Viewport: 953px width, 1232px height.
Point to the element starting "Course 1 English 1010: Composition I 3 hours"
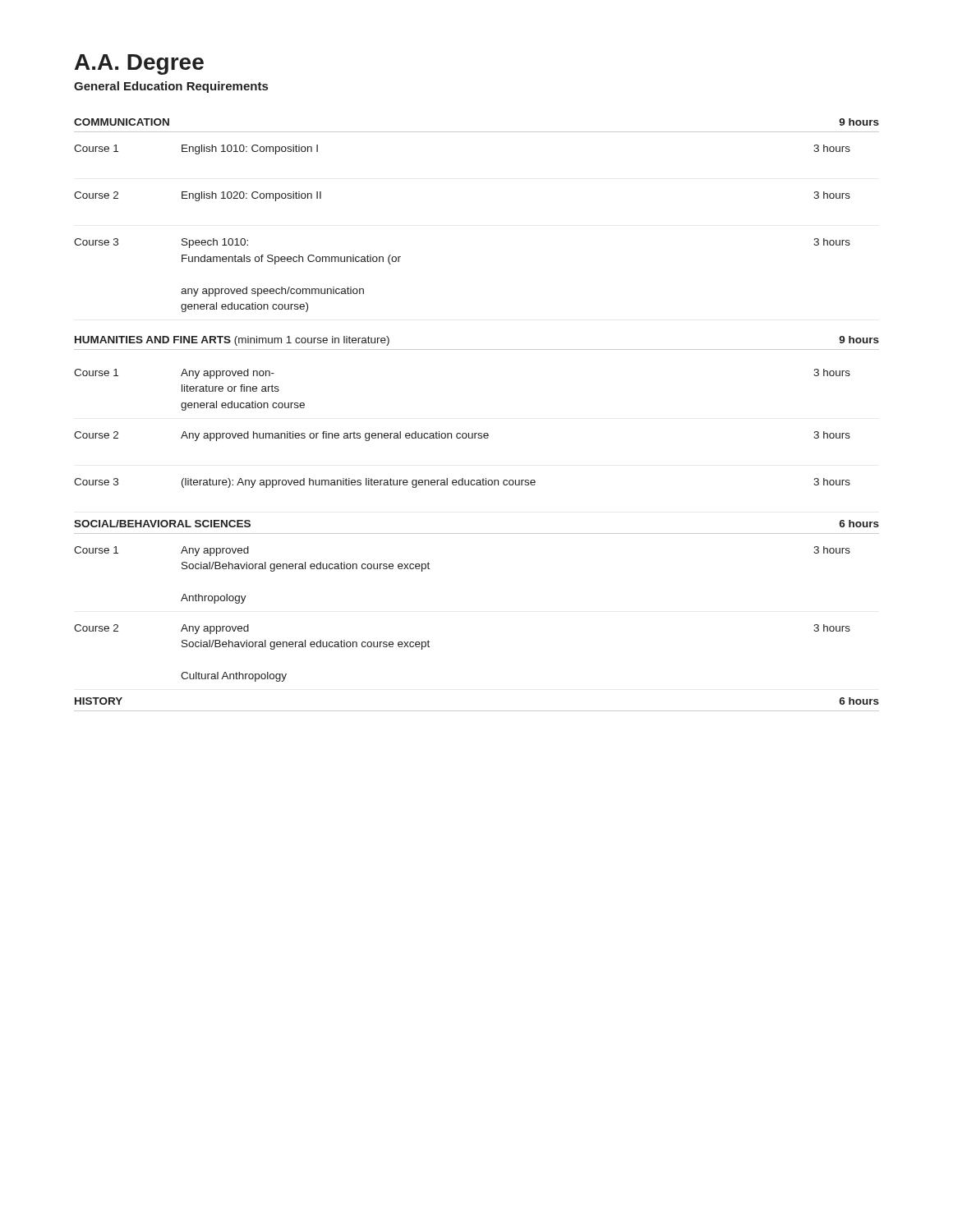tap(96, 149)
